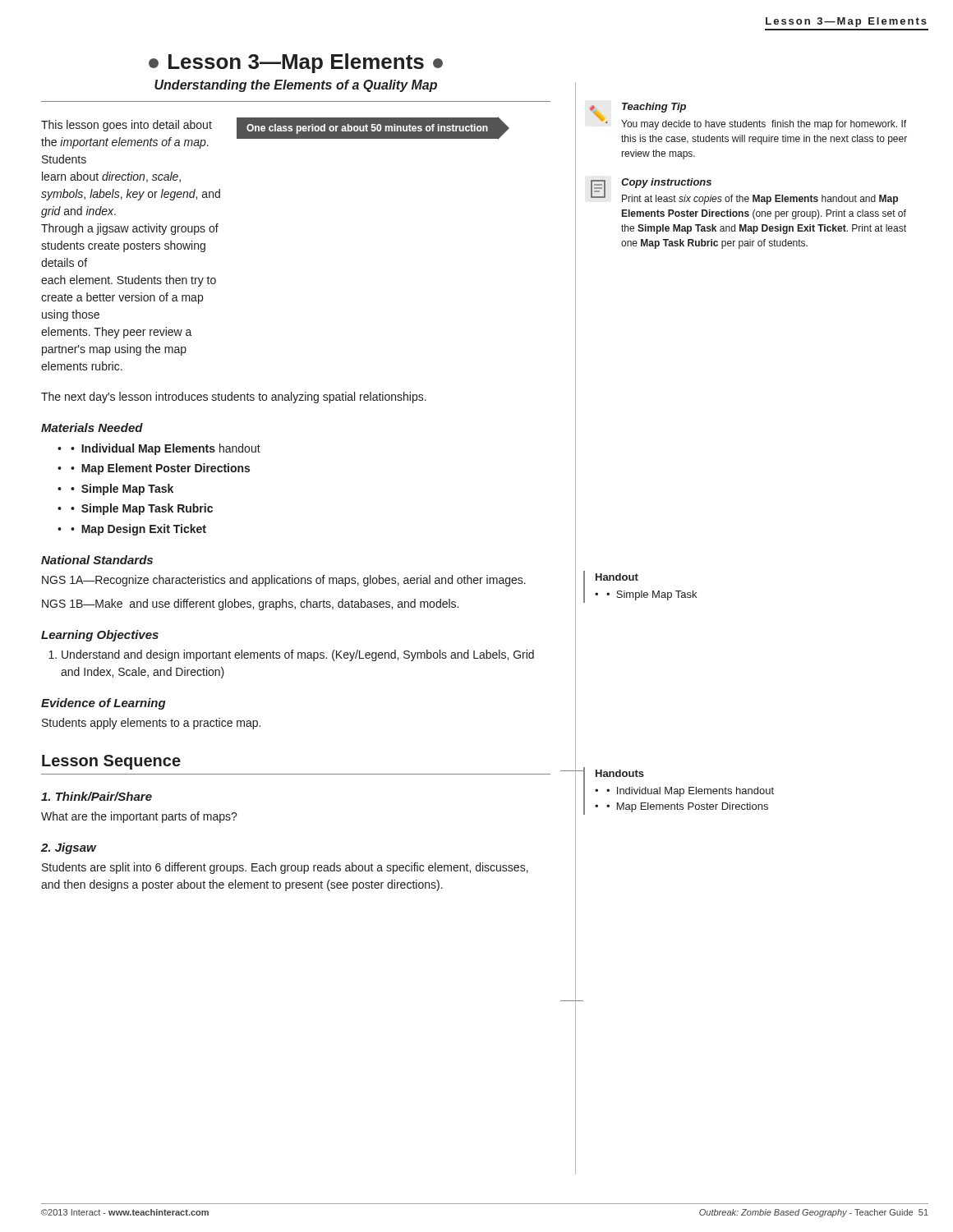Select the text block that reads "Students apply elements to"
Image resolution: width=953 pixels, height=1232 pixels.
click(x=151, y=723)
